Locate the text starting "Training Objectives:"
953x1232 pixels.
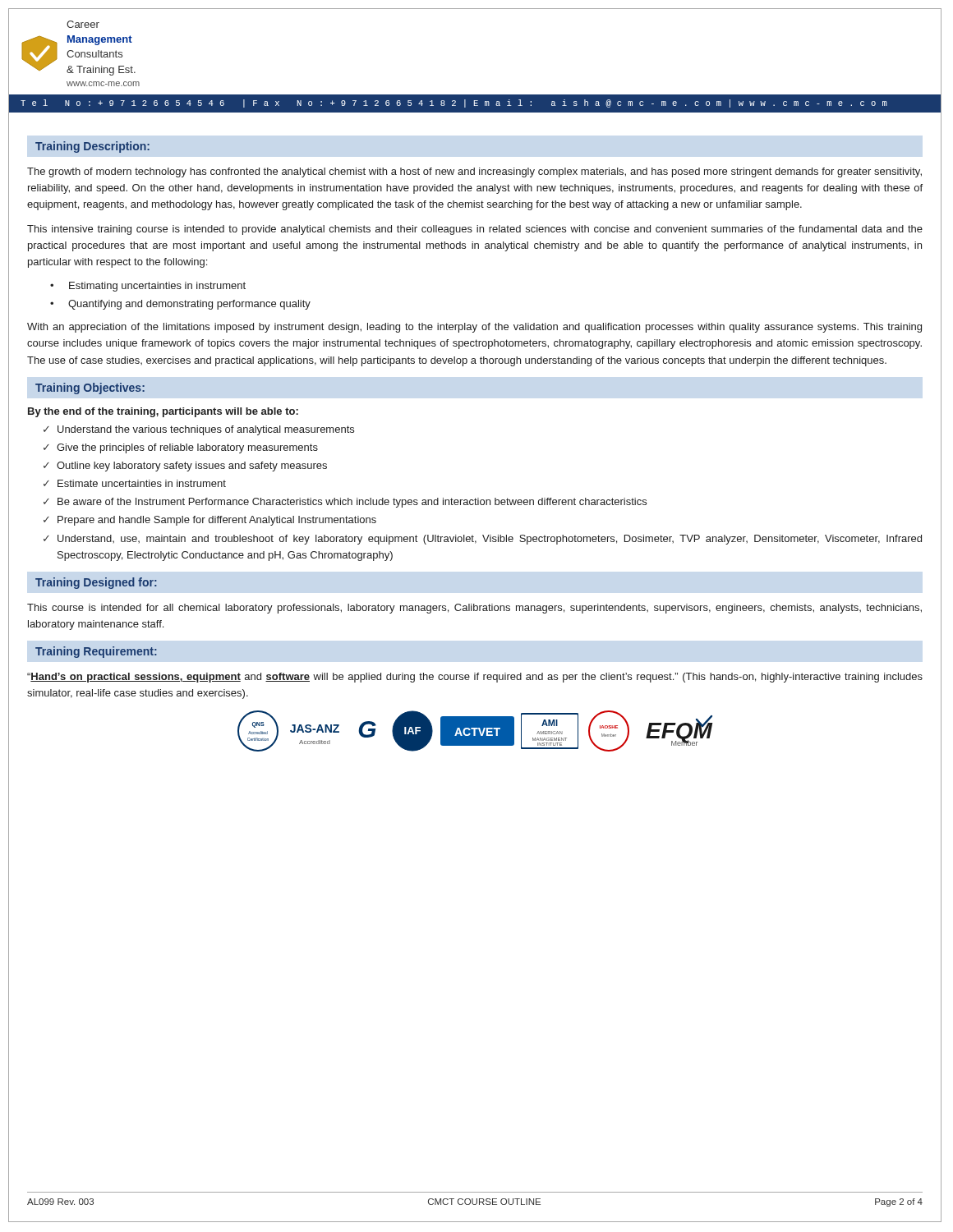[x=90, y=387]
